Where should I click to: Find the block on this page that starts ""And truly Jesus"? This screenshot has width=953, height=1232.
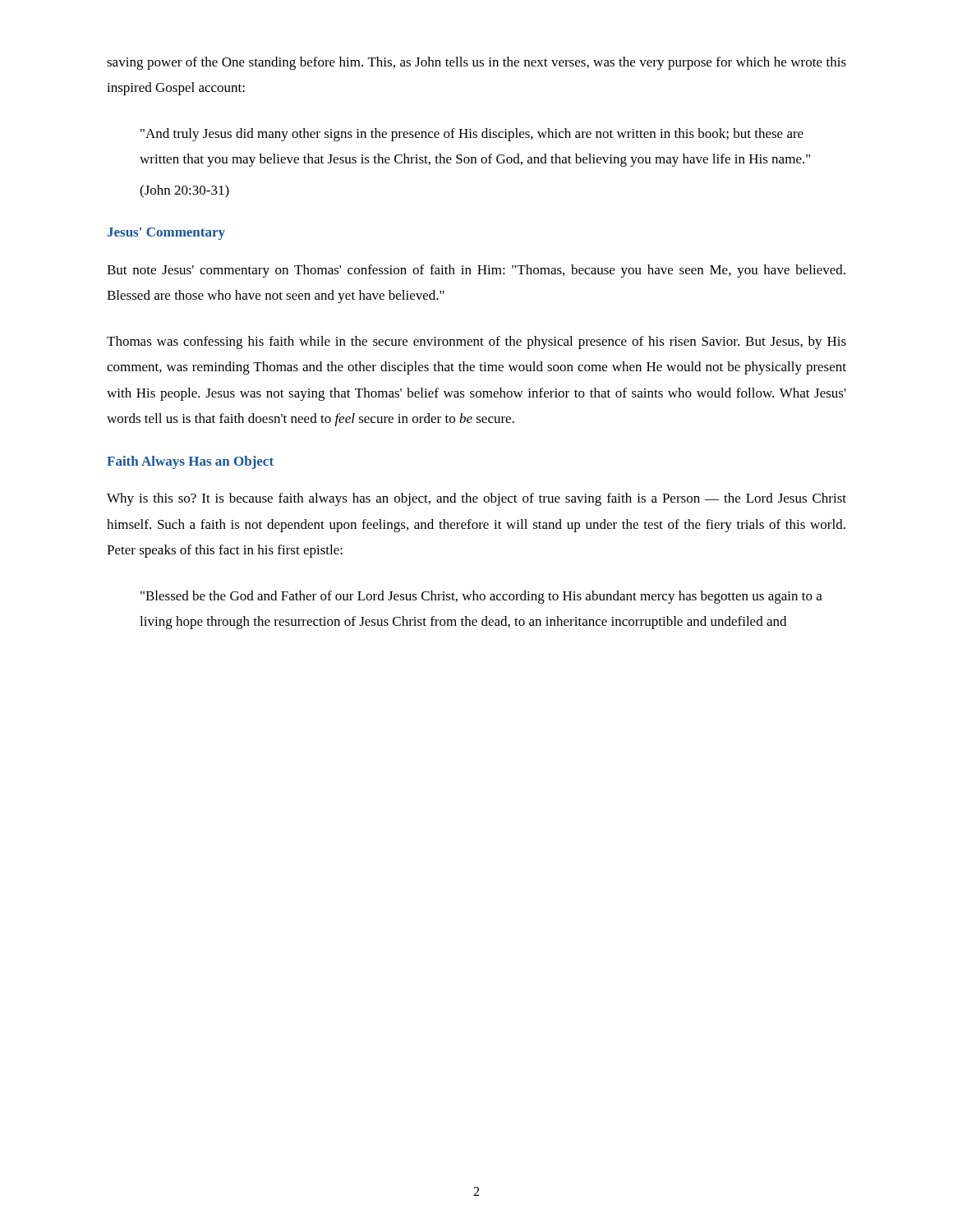(x=475, y=146)
